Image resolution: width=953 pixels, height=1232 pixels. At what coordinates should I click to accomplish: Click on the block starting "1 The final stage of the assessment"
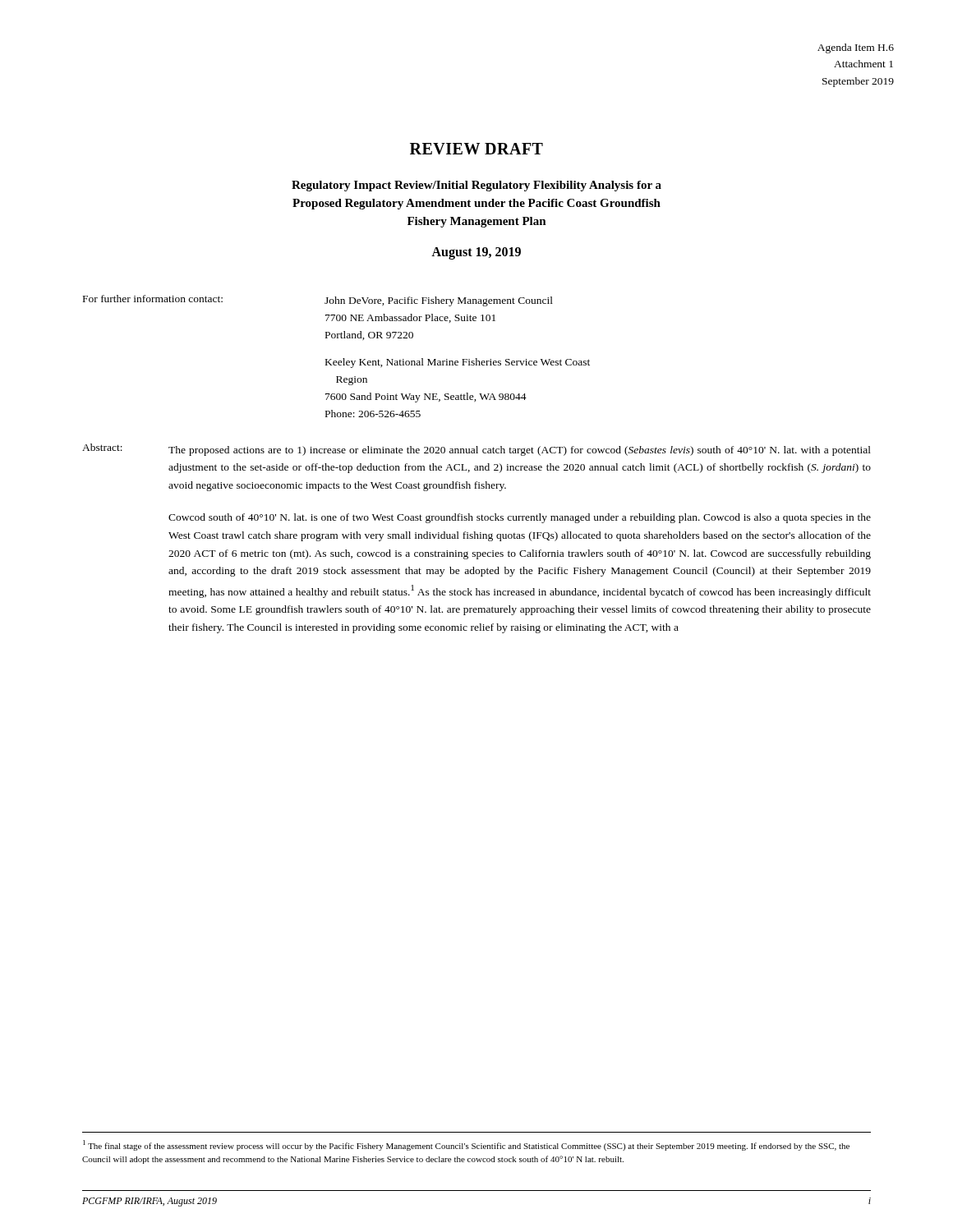(476, 1152)
